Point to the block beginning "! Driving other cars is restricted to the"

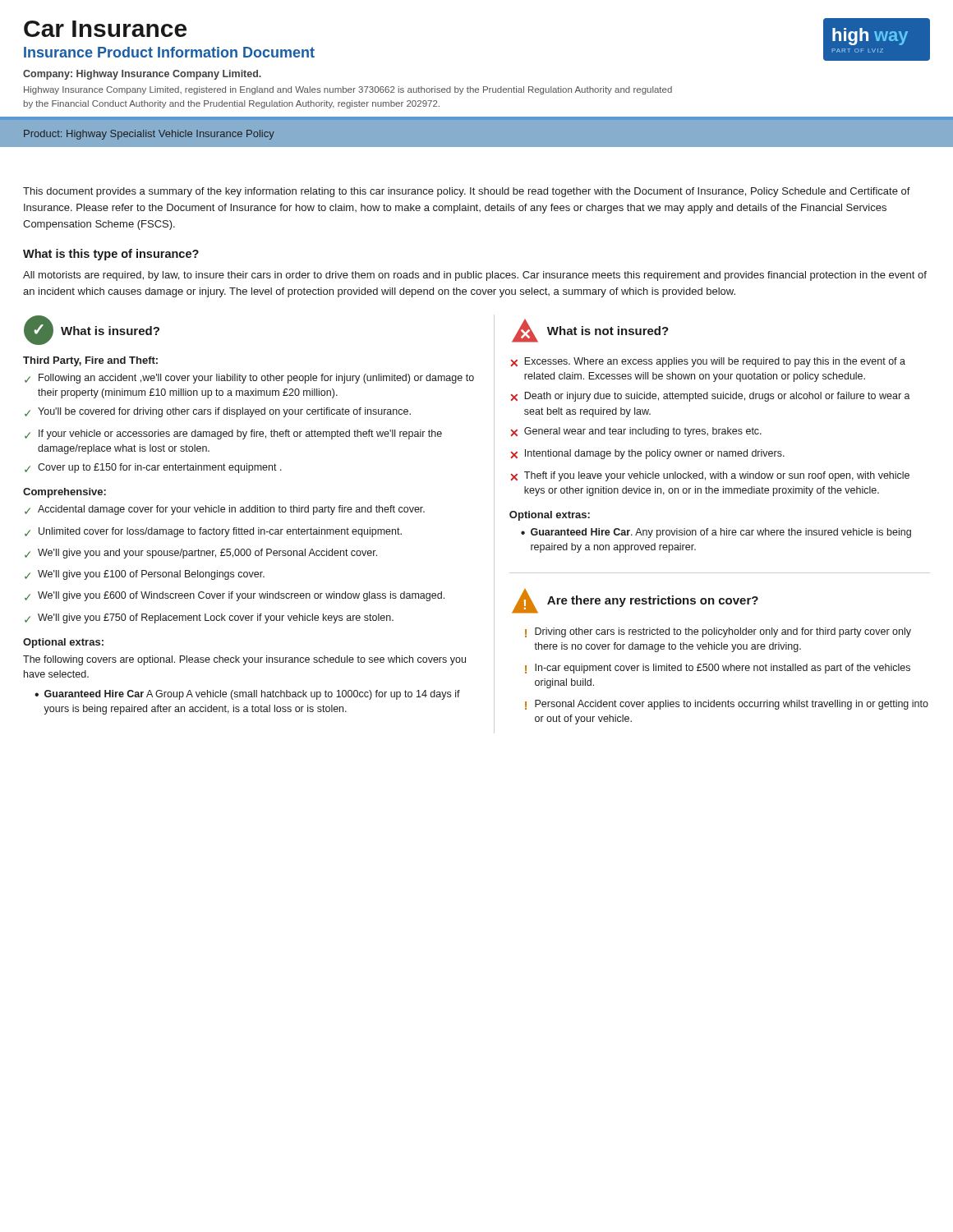pos(727,639)
